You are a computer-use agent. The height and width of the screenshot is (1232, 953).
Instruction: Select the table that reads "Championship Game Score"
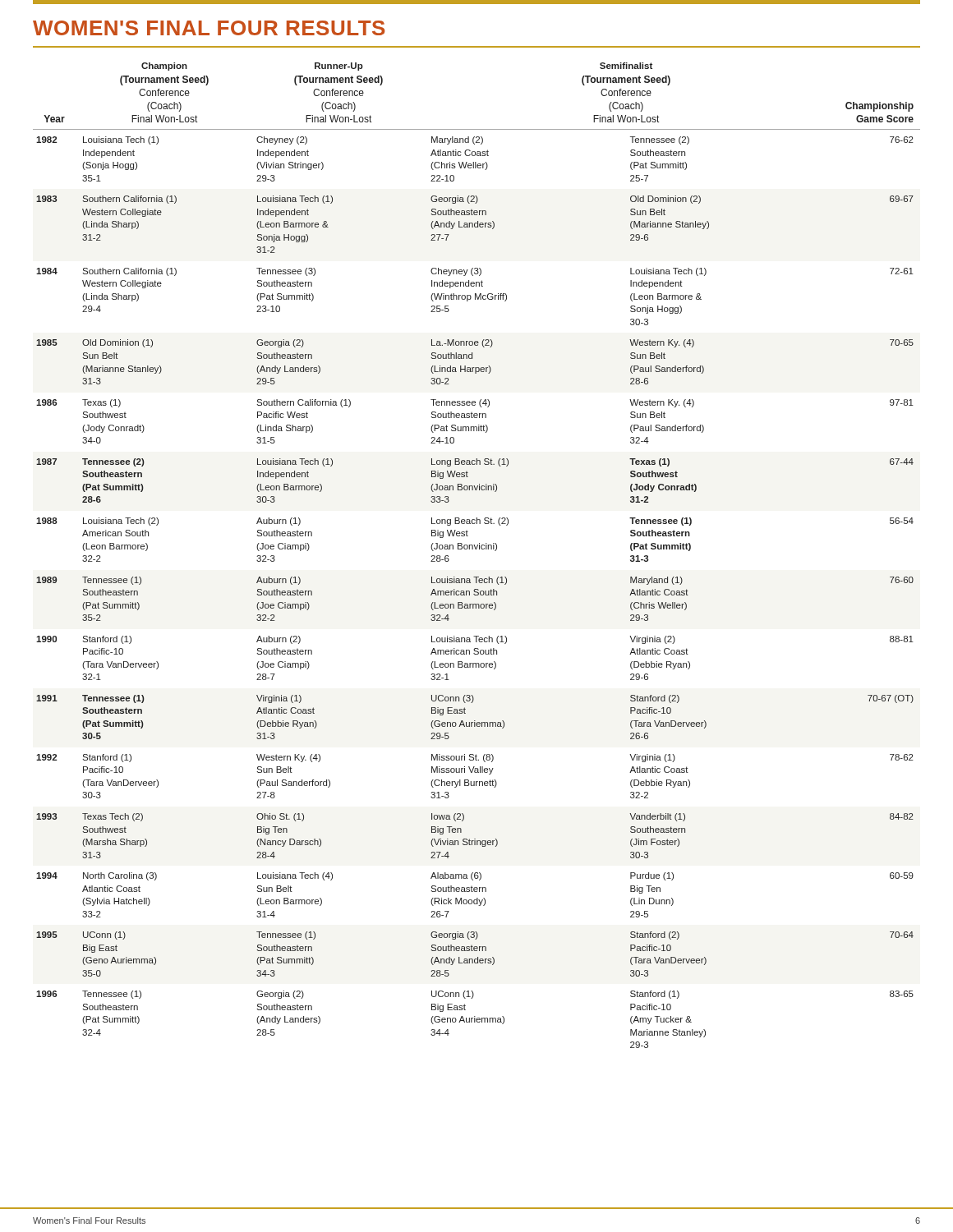476,556
